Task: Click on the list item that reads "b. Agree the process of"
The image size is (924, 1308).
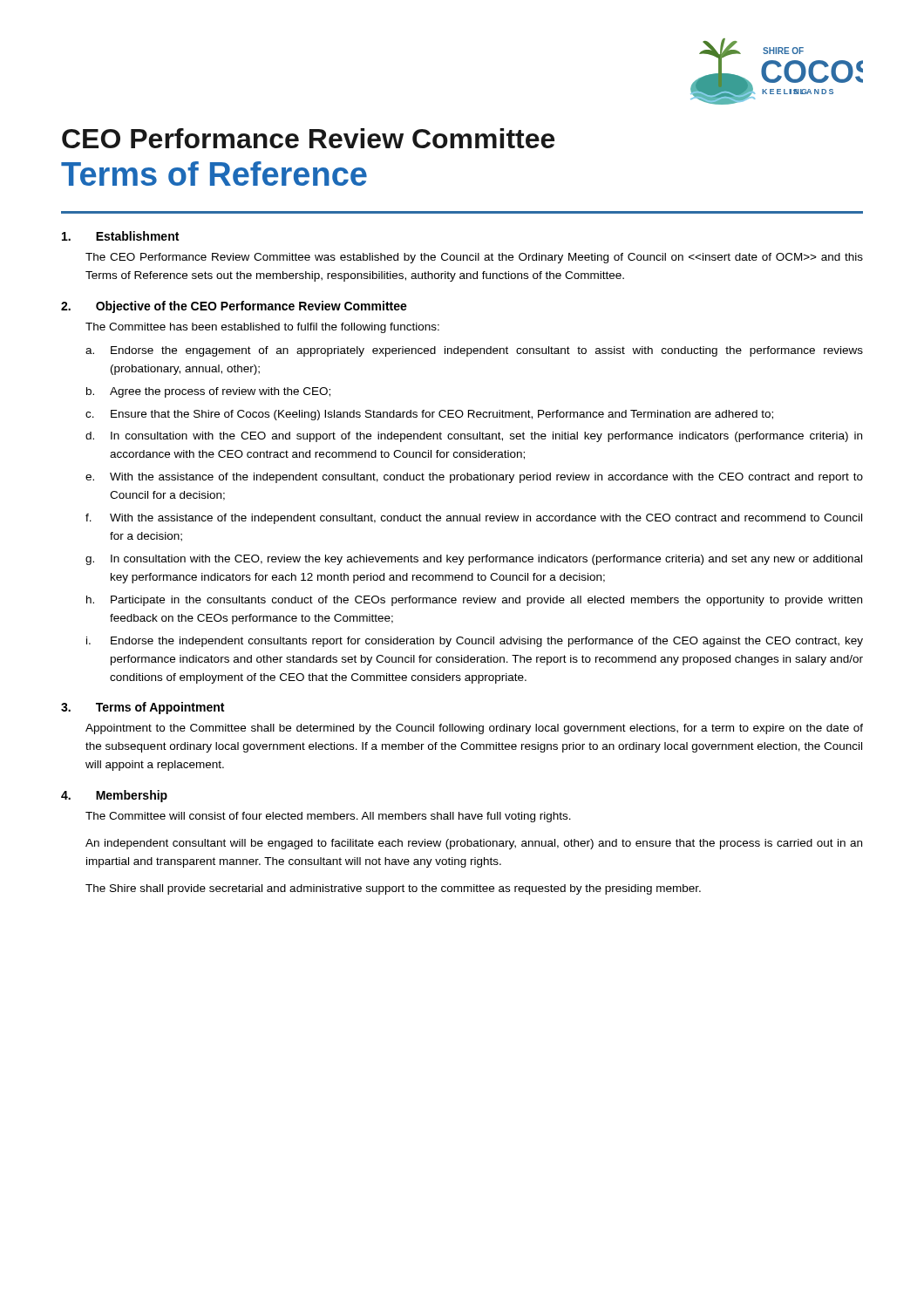Action: tap(208, 392)
